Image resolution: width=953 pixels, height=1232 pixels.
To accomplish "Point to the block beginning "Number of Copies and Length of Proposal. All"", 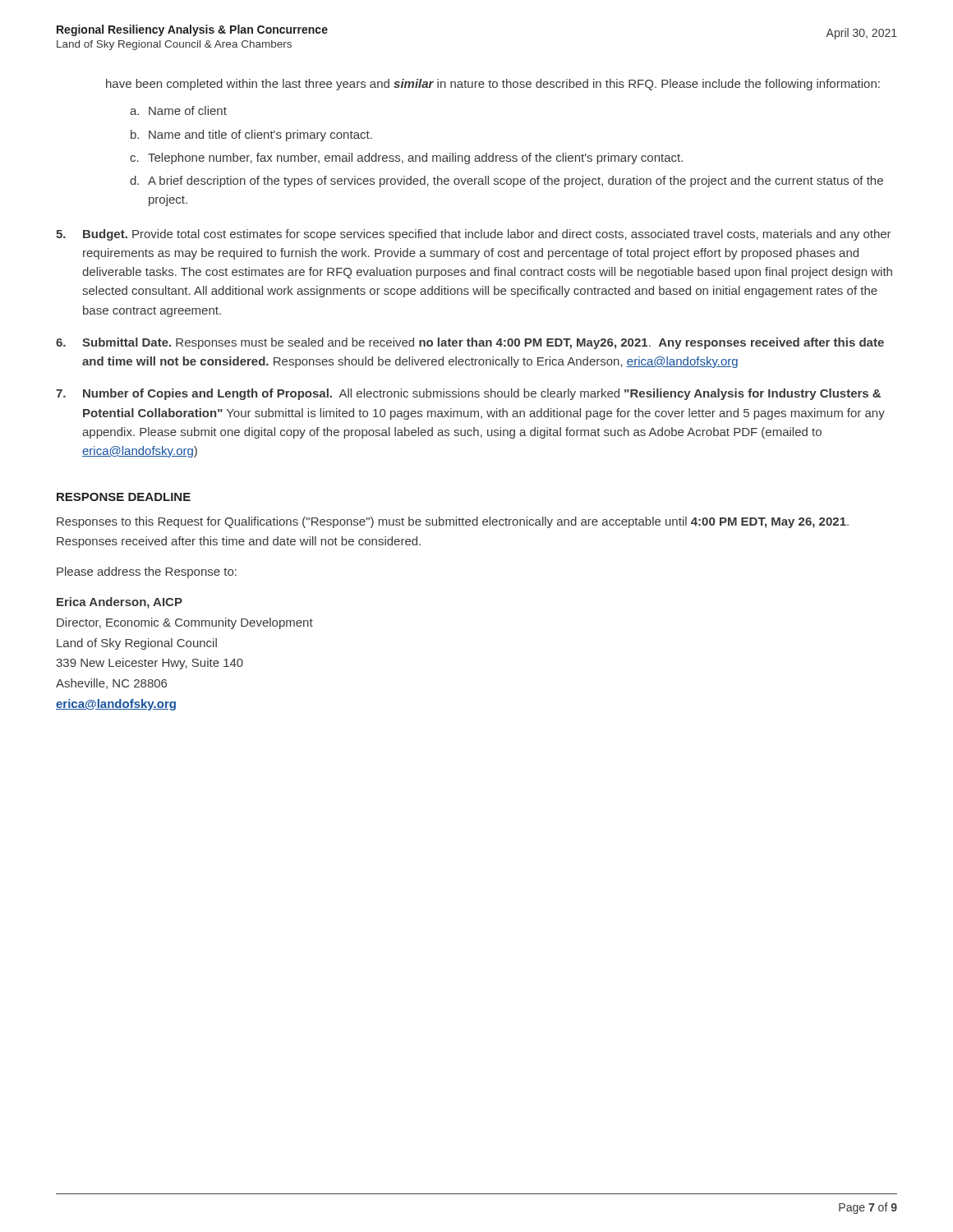I will point(476,422).
